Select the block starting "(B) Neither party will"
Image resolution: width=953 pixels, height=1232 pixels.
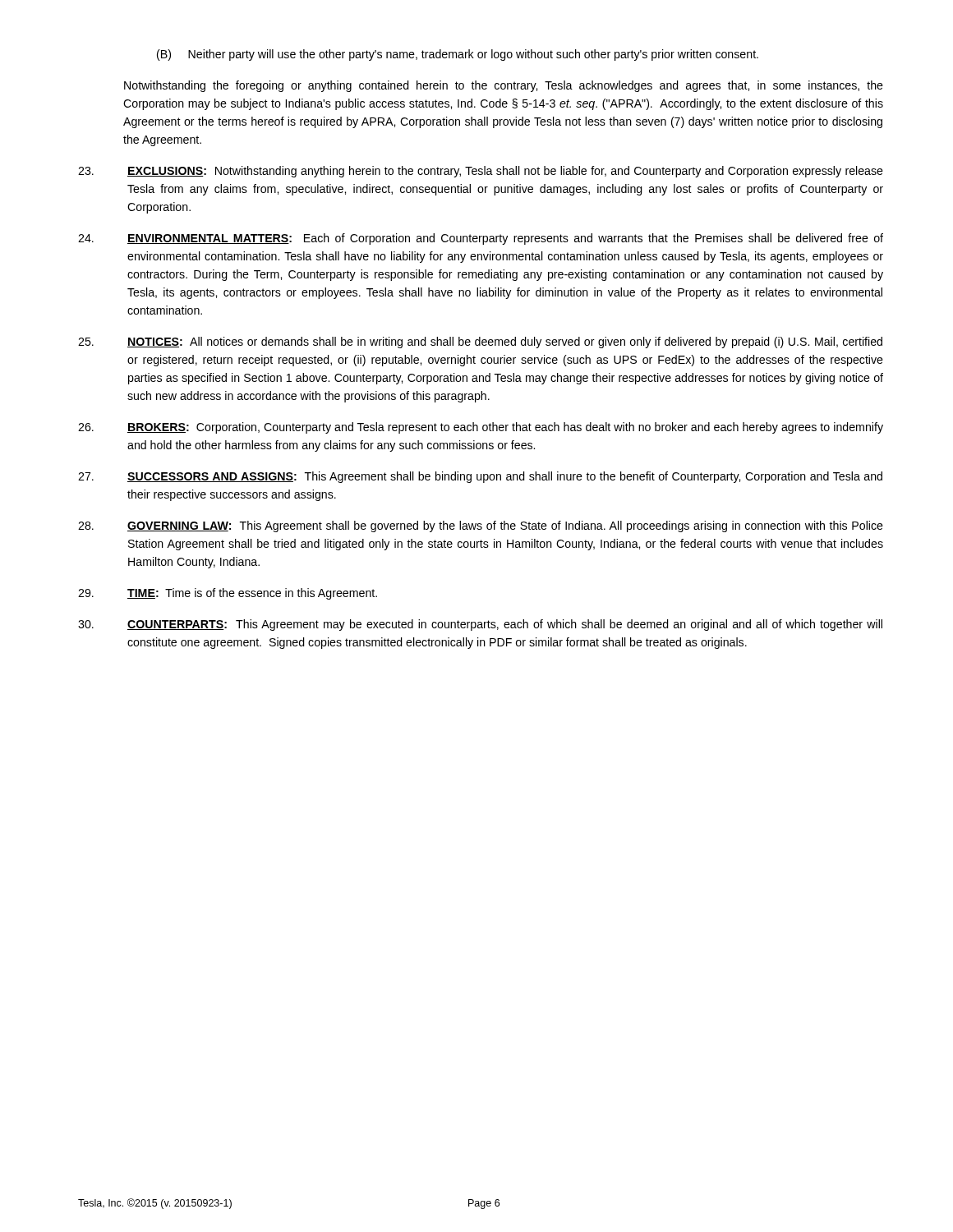(458, 54)
